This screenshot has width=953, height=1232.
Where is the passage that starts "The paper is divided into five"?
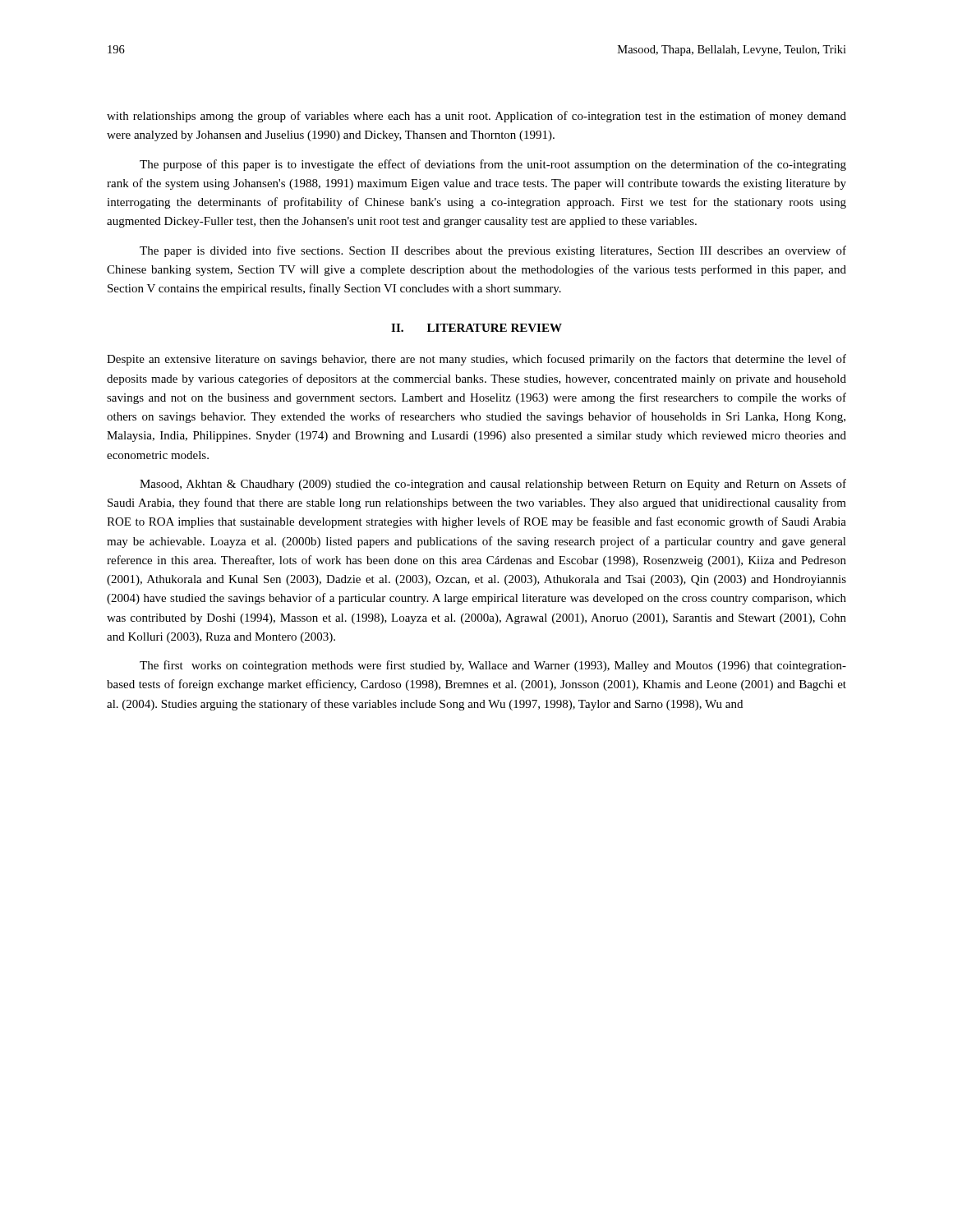point(476,270)
